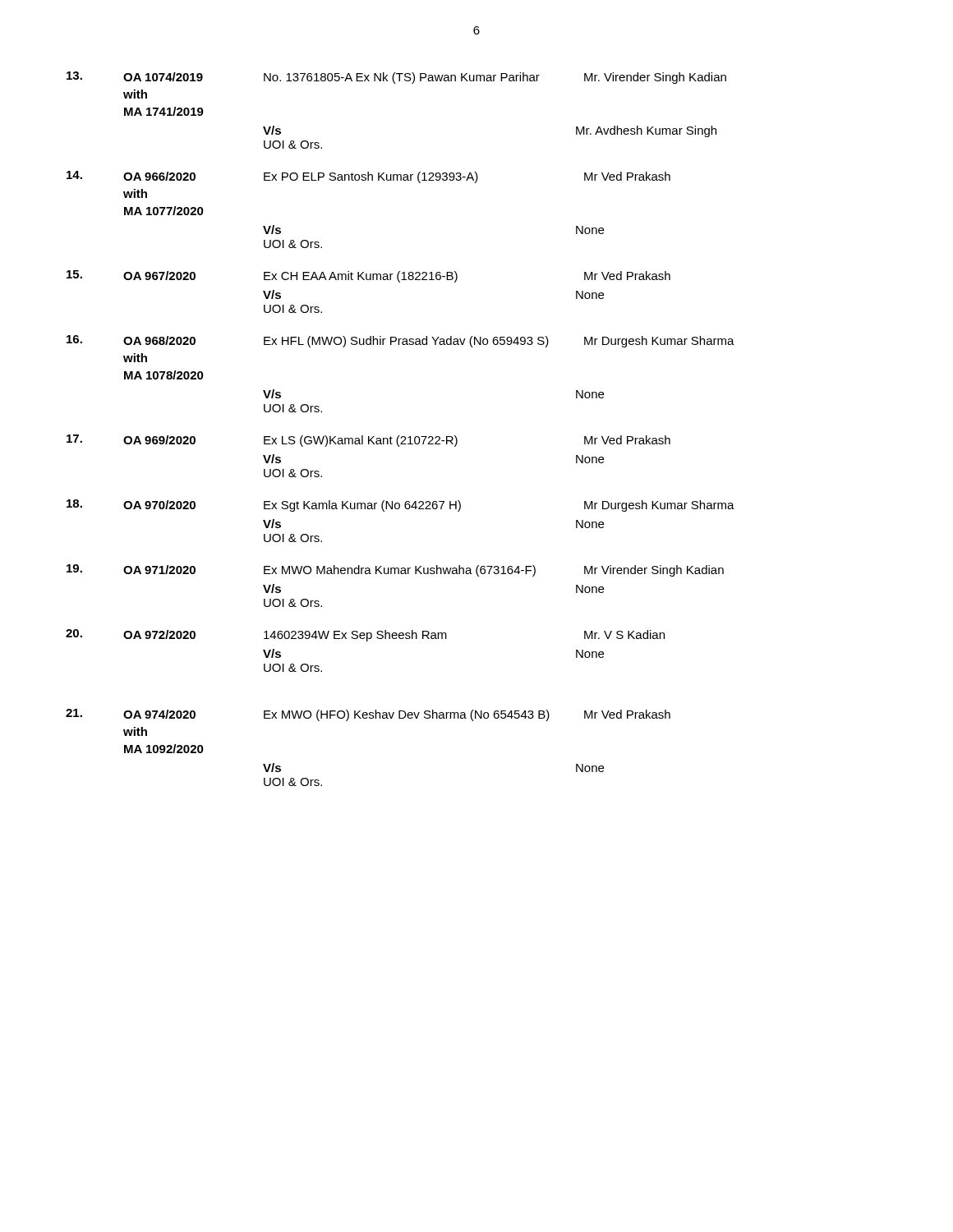Find the list item that says "17. OA 969/2020"
This screenshot has height=1232, width=953.
(x=368, y=441)
